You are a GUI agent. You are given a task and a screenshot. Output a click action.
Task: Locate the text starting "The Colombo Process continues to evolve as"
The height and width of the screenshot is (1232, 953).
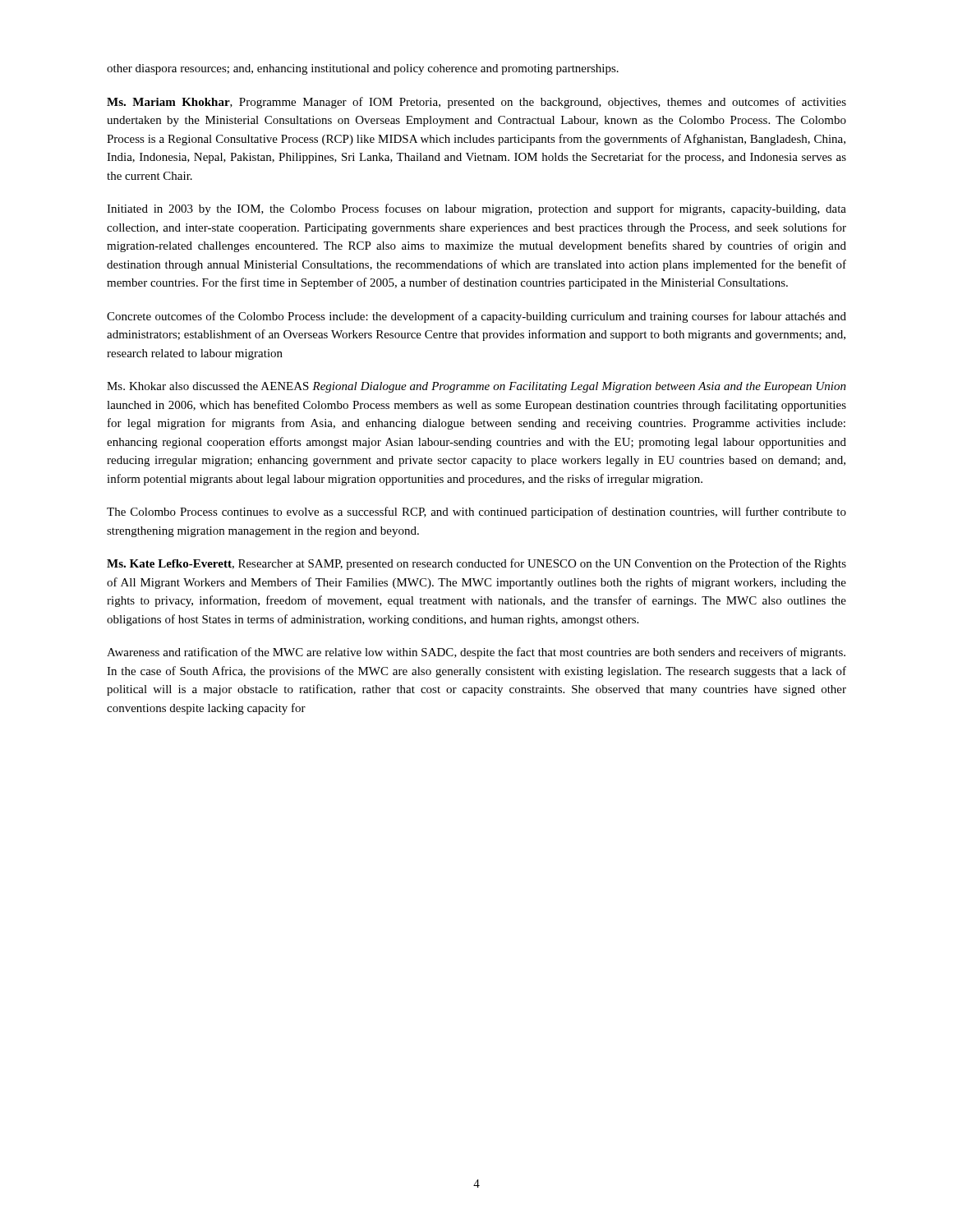coord(476,521)
